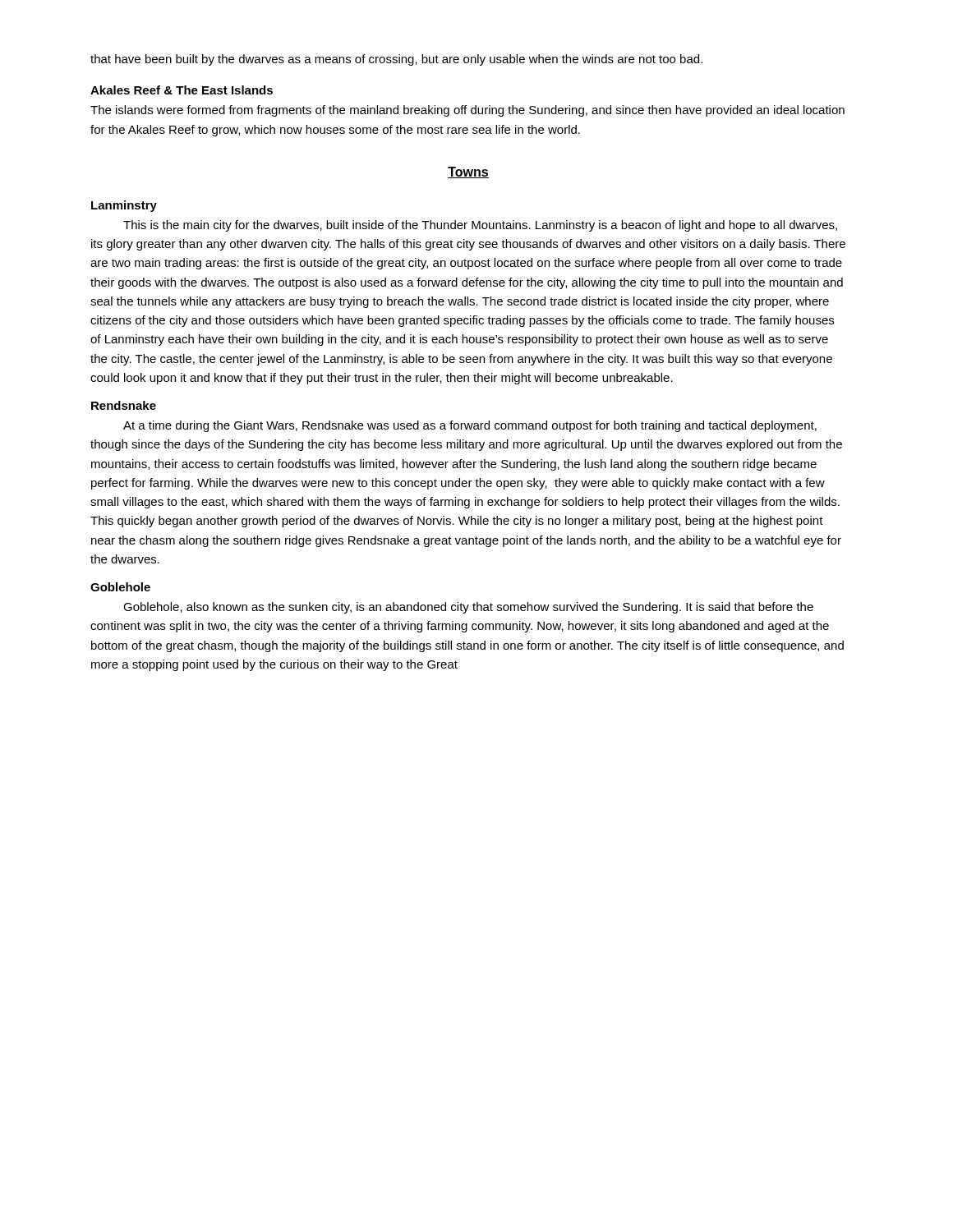Where does it say "Akales Reef & The East Islands"?
Viewport: 953px width, 1232px height.
click(x=182, y=90)
